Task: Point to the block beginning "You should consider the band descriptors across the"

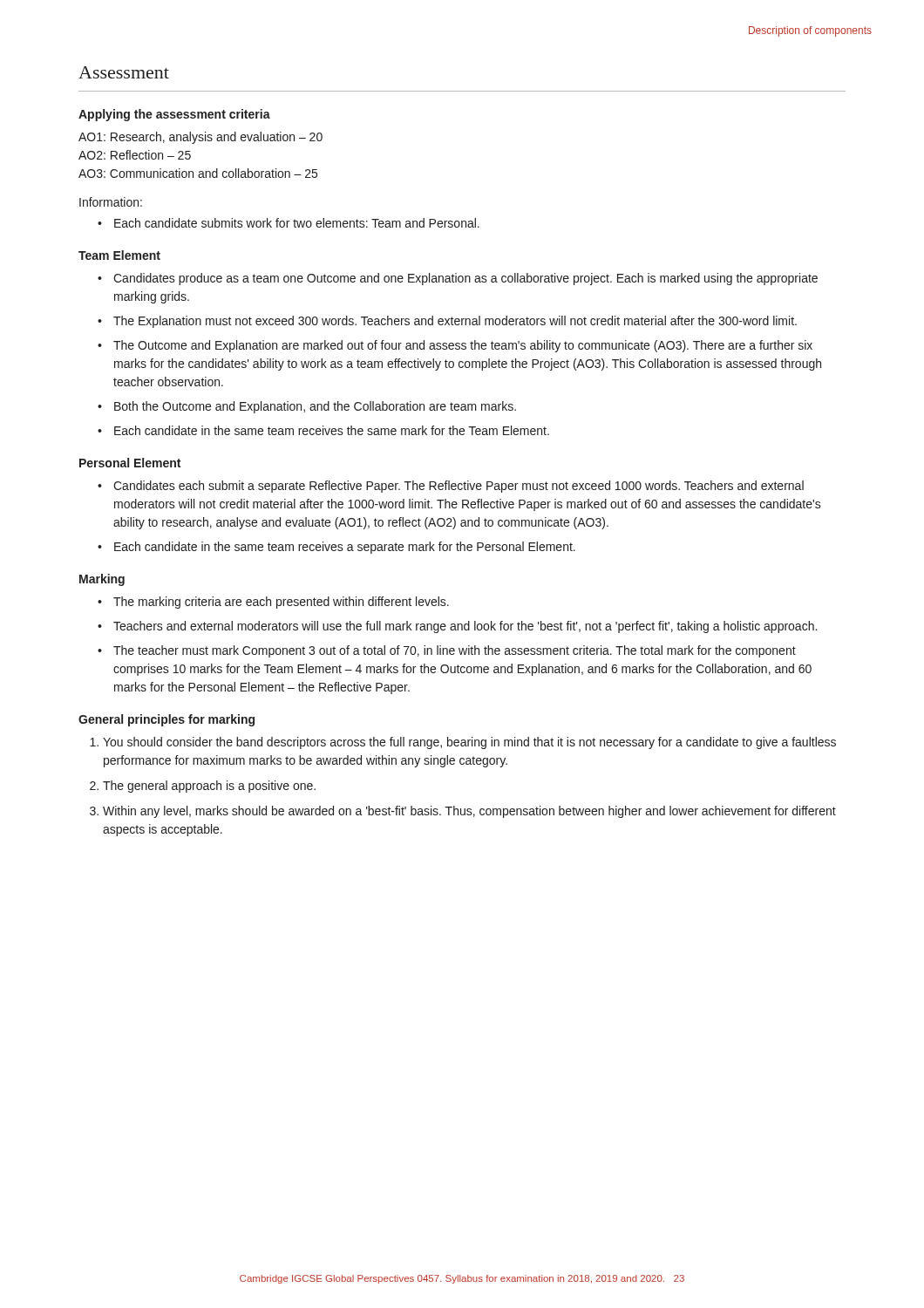Action: pyautogui.click(x=470, y=751)
